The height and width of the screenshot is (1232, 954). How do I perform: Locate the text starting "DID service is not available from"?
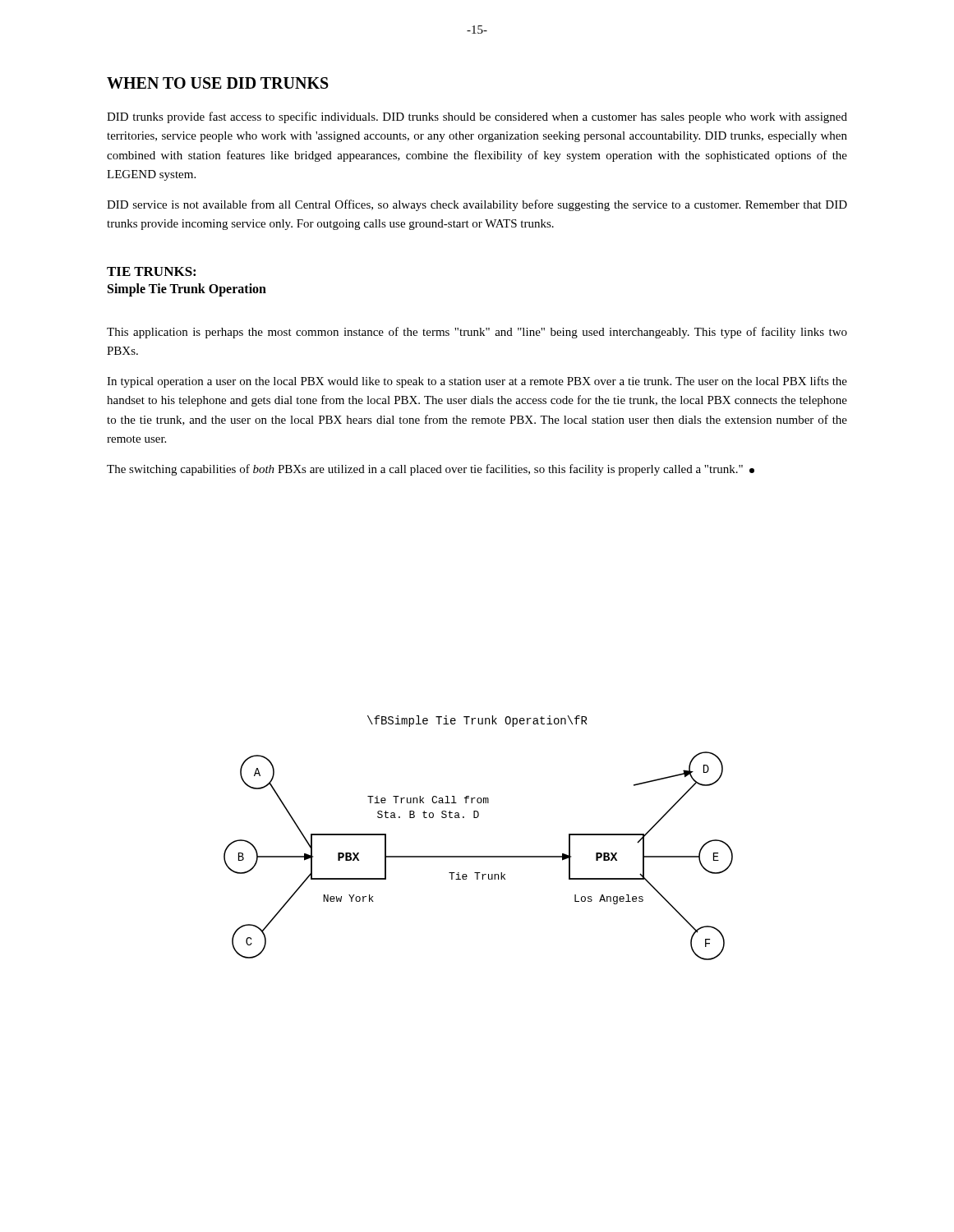point(477,214)
